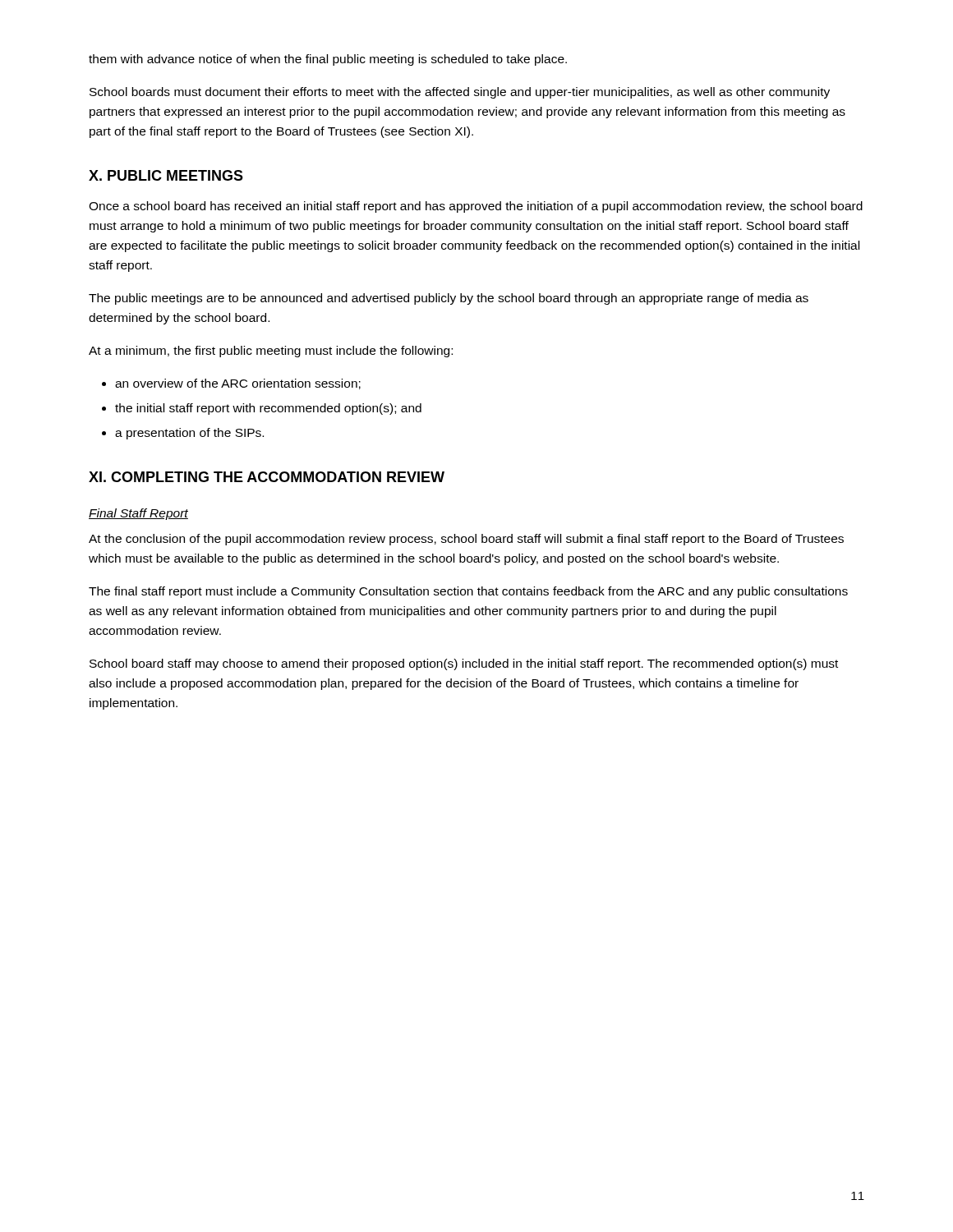Click on the block starting "The final staff report must include a"
The height and width of the screenshot is (1232, 953).
point(468,611)
